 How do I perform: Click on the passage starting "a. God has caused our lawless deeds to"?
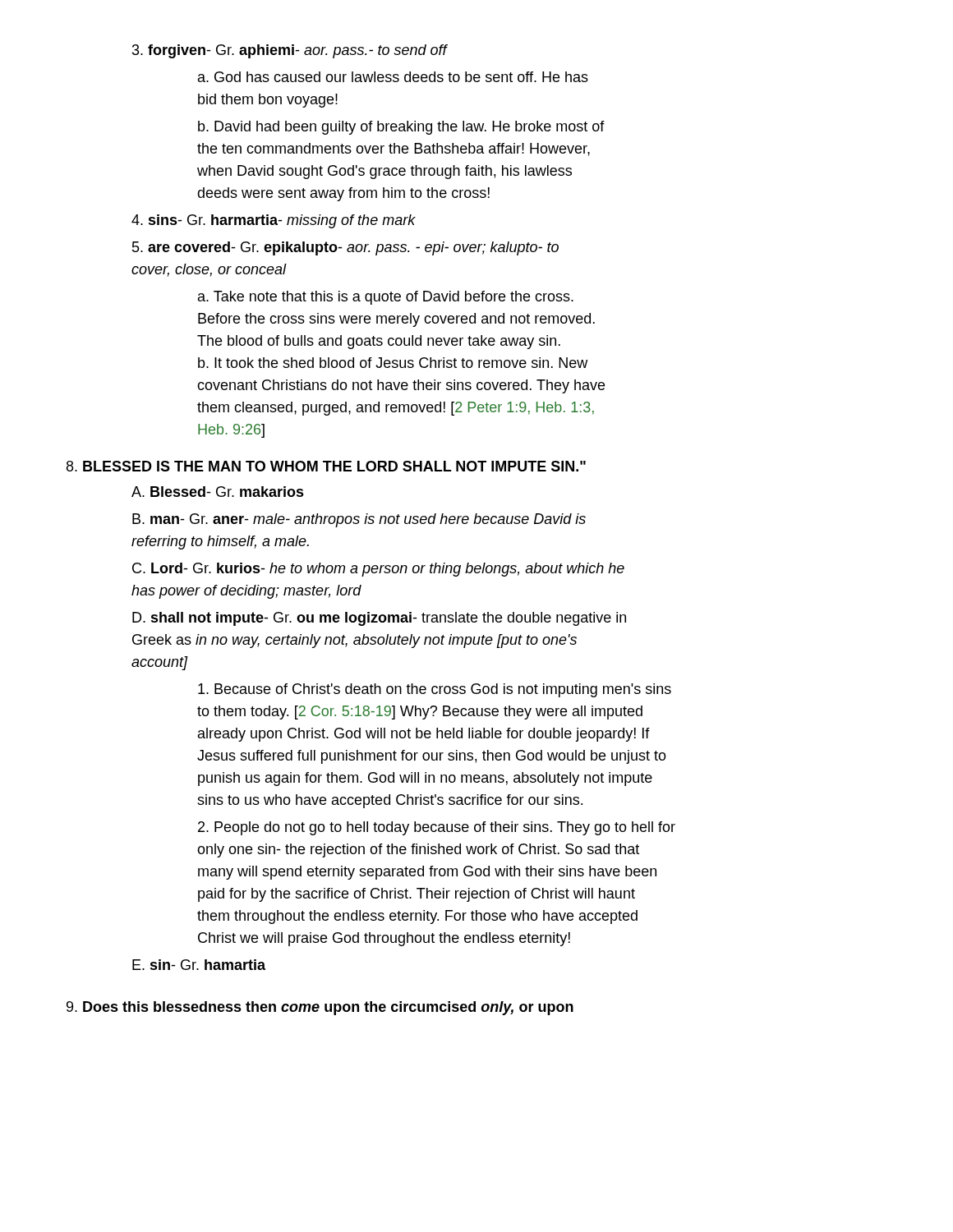point(542,89)
